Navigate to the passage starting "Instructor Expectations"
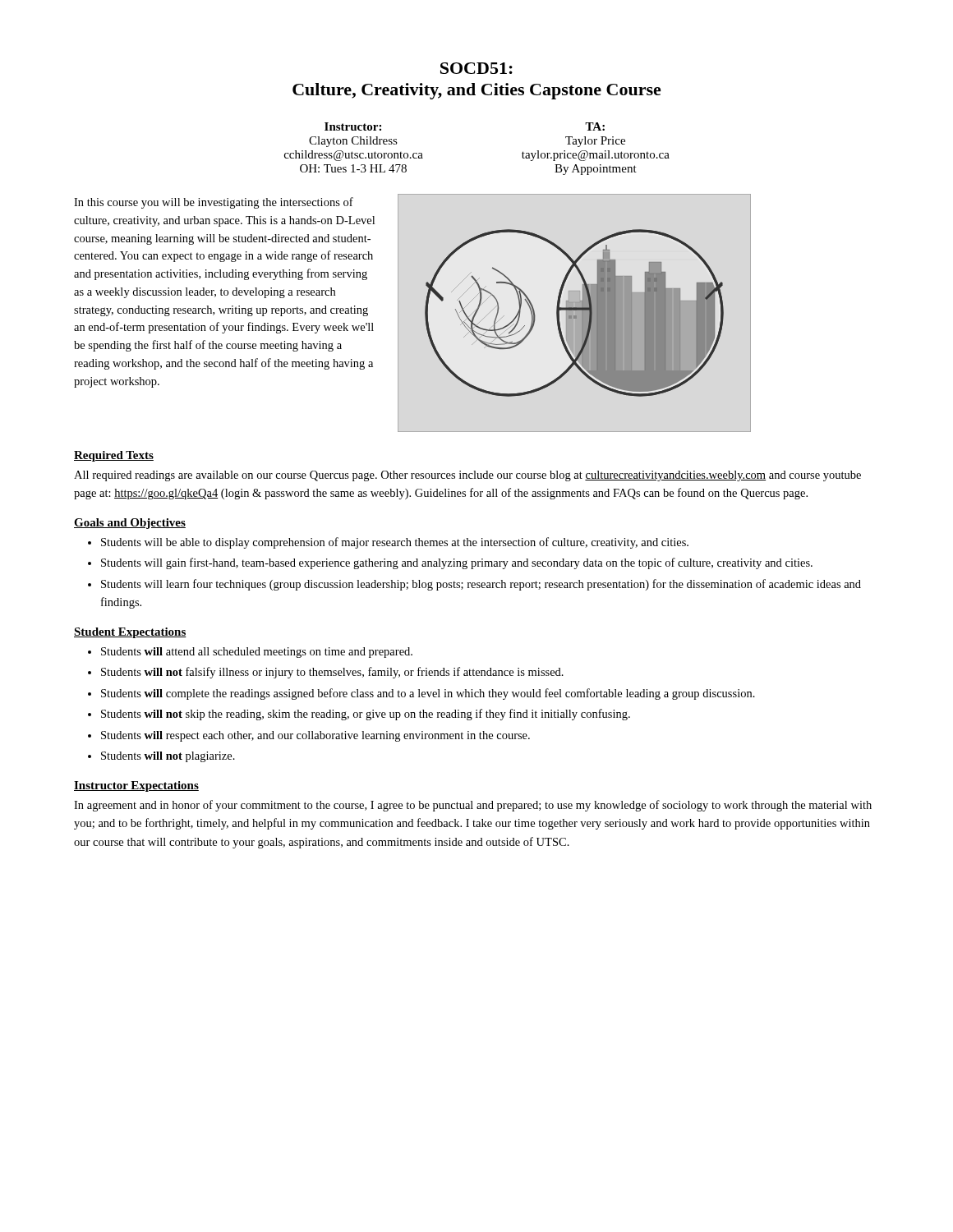Viewport: 953px width, 1232px height. coord(136,785)
